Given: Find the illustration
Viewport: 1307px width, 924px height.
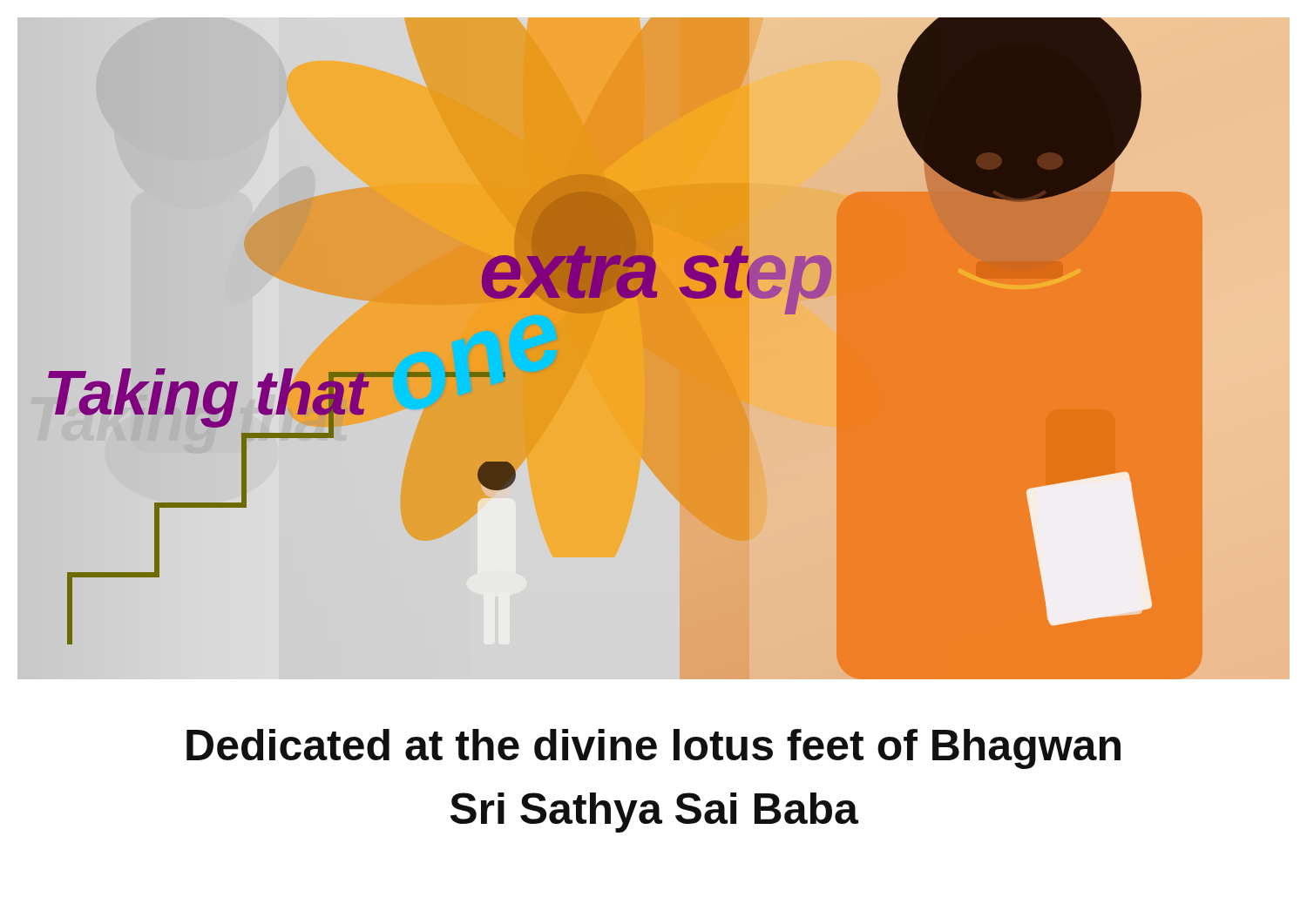Looking at the screenshot, I should [654, 348].
